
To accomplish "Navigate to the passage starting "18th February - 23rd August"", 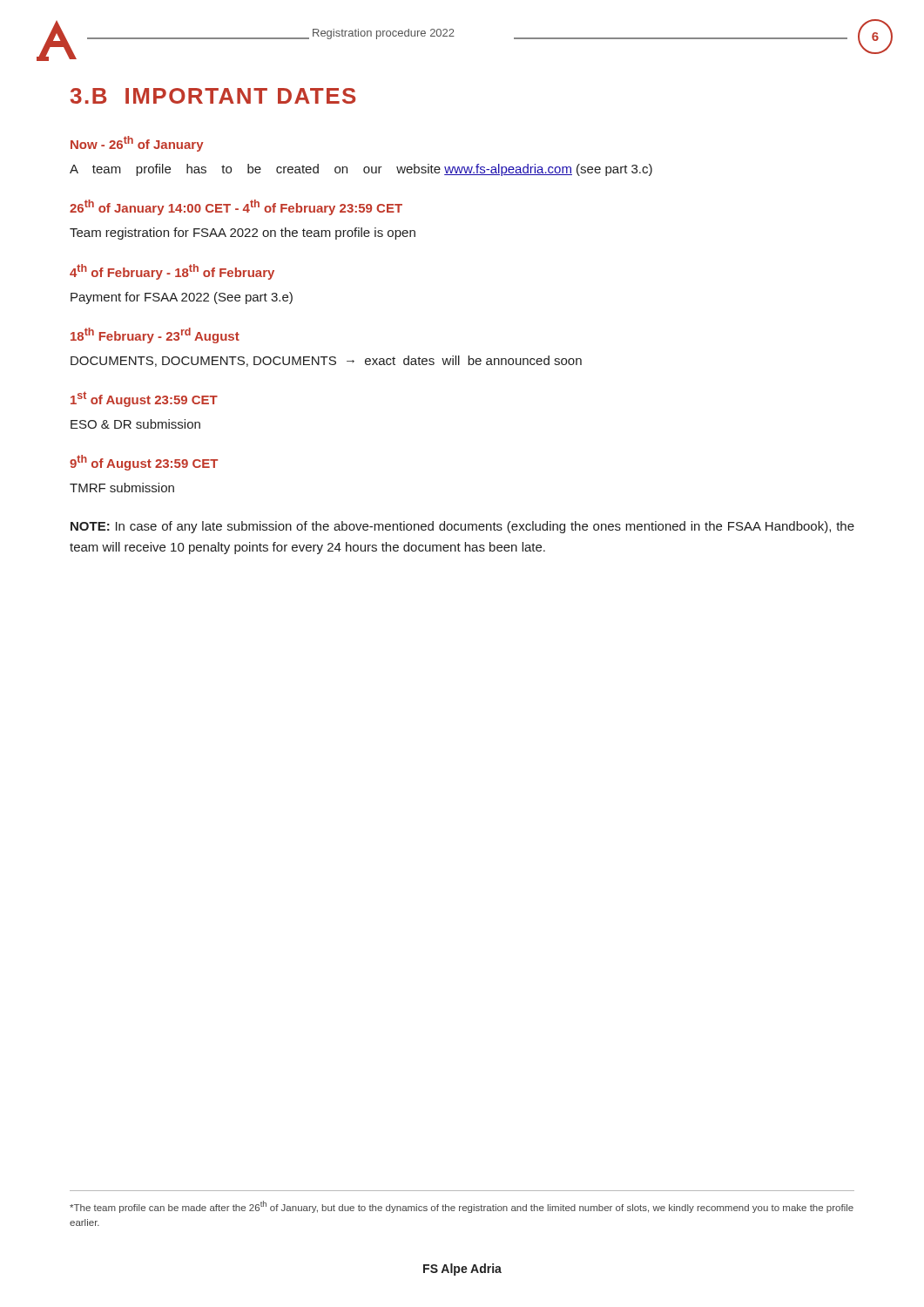I will pyautogui.click(x=154, y=334).
